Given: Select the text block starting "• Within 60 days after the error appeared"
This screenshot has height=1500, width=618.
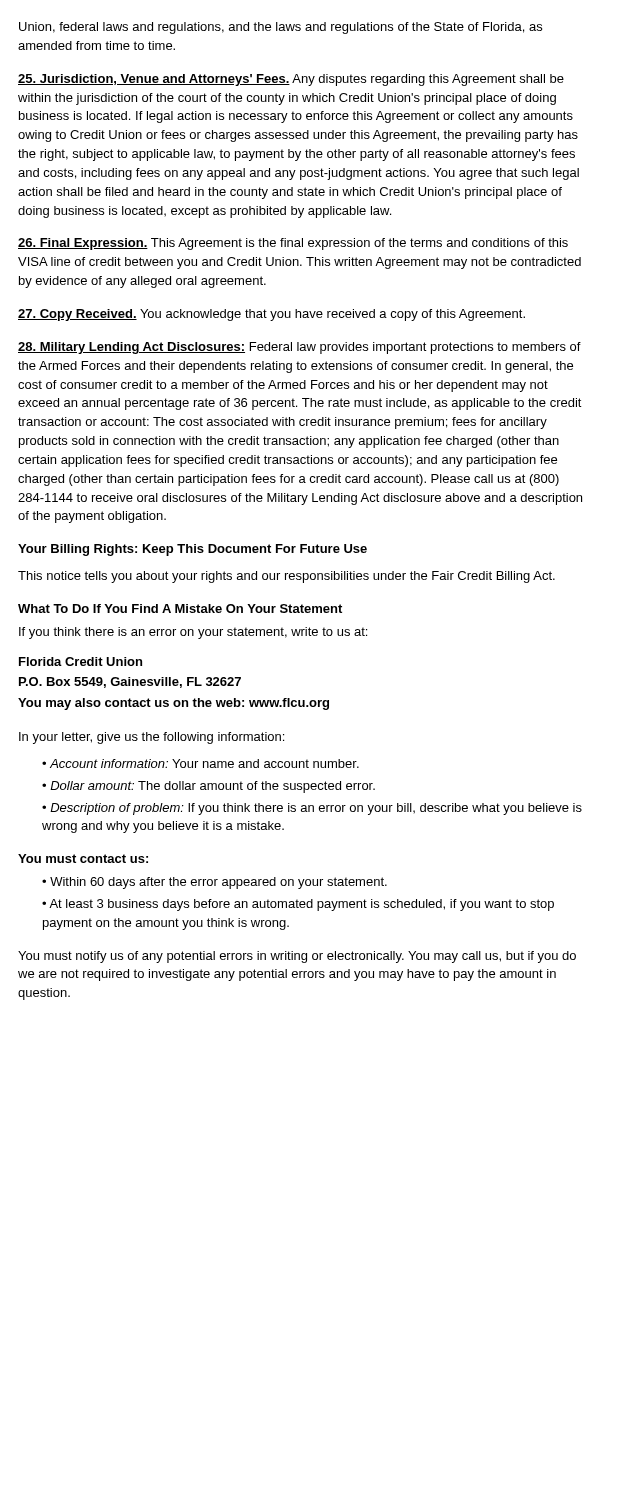Looking at the screenshot, I should tap(215, 882).
